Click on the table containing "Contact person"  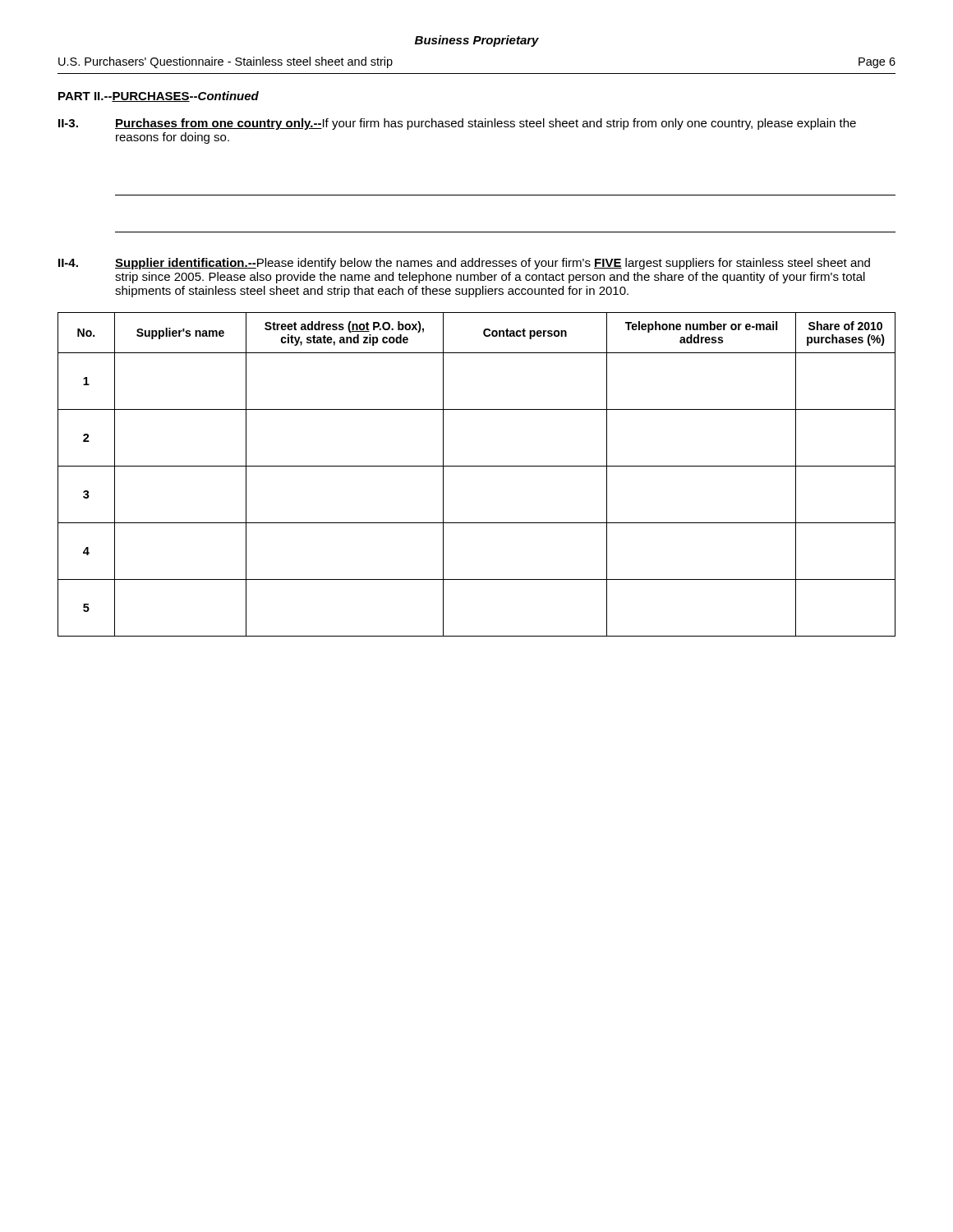coord(476,474)
